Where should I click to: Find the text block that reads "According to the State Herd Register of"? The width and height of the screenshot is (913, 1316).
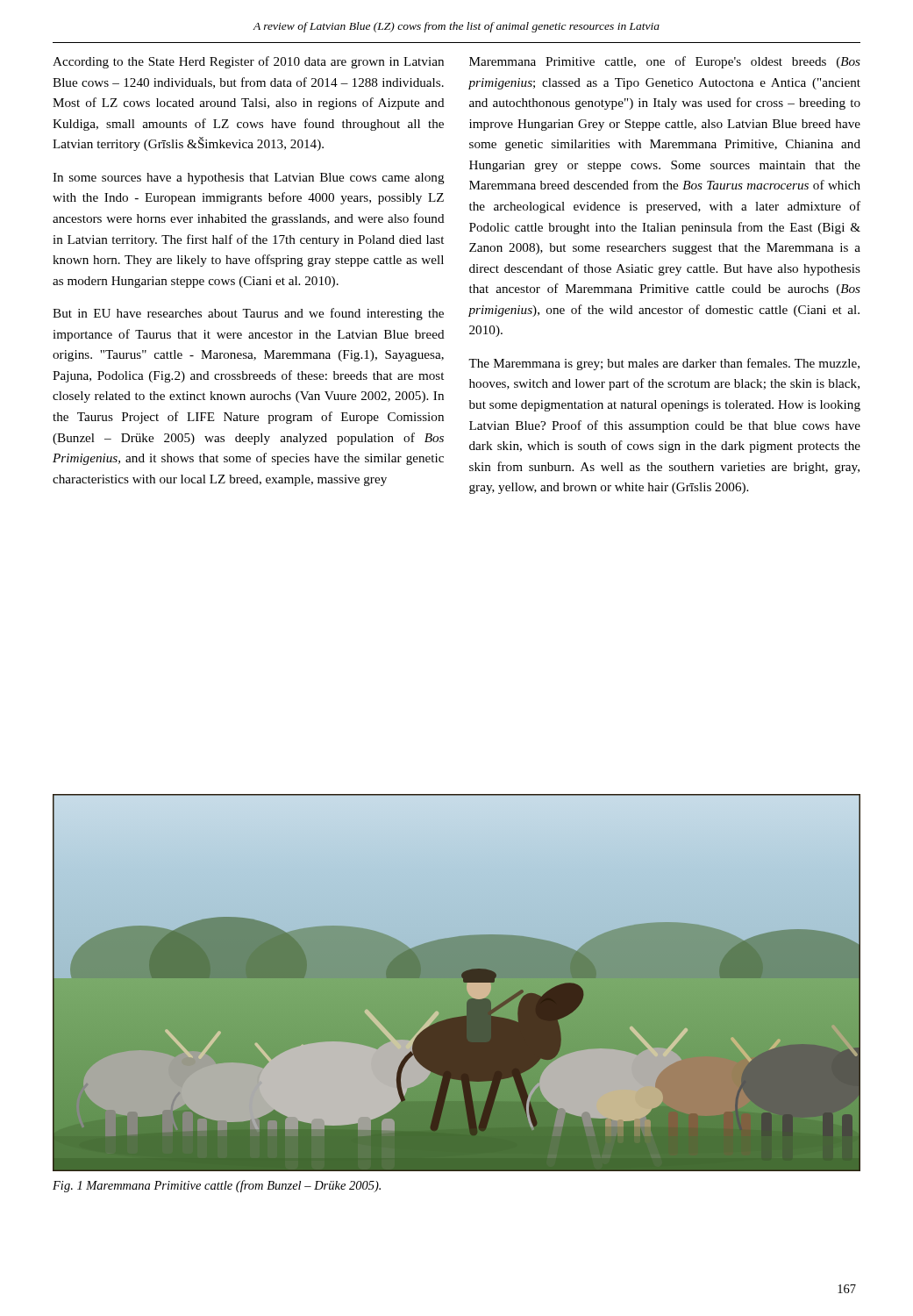click(x=248, y=103)
